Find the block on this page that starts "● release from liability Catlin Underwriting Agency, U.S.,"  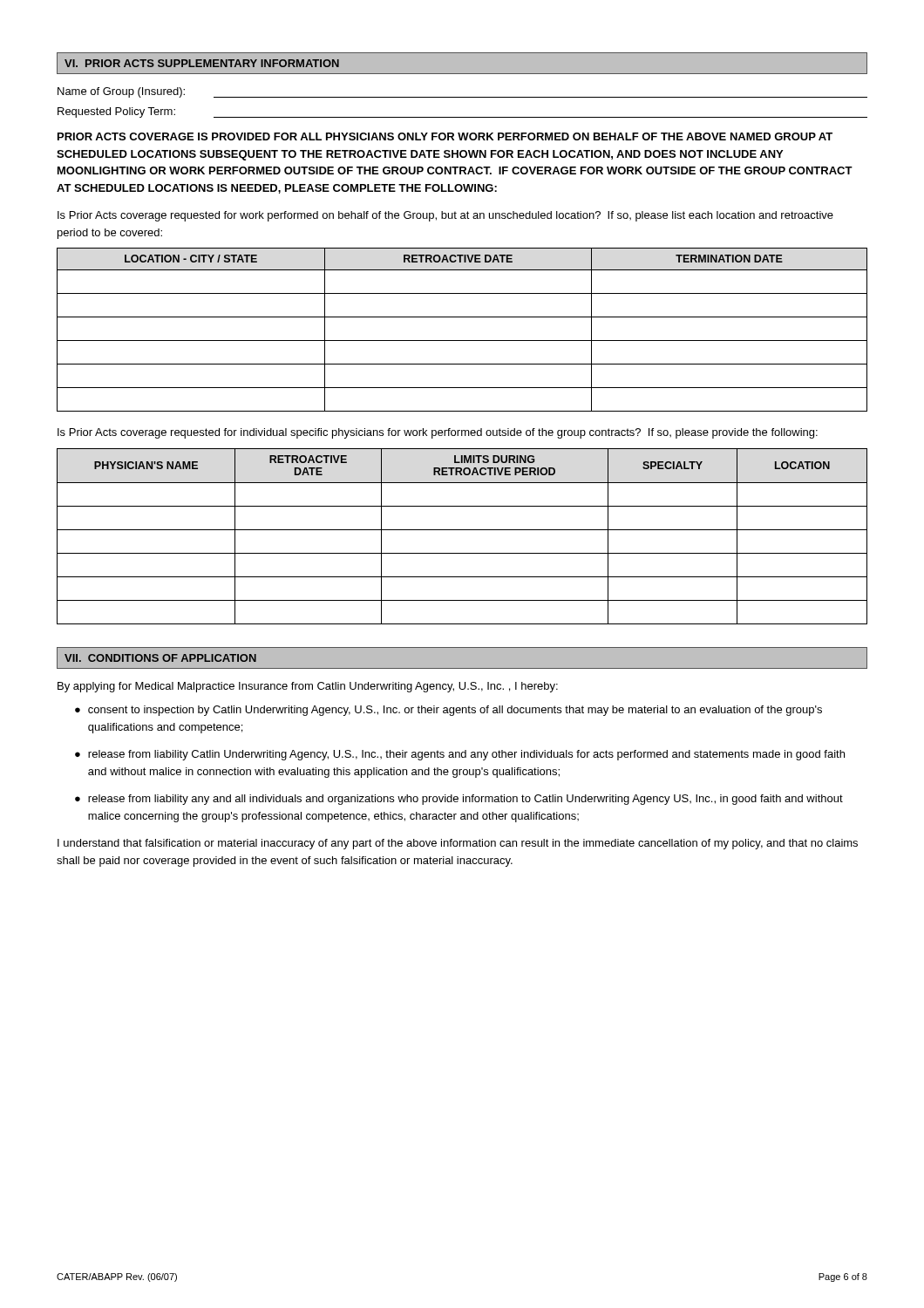(471, 763)
